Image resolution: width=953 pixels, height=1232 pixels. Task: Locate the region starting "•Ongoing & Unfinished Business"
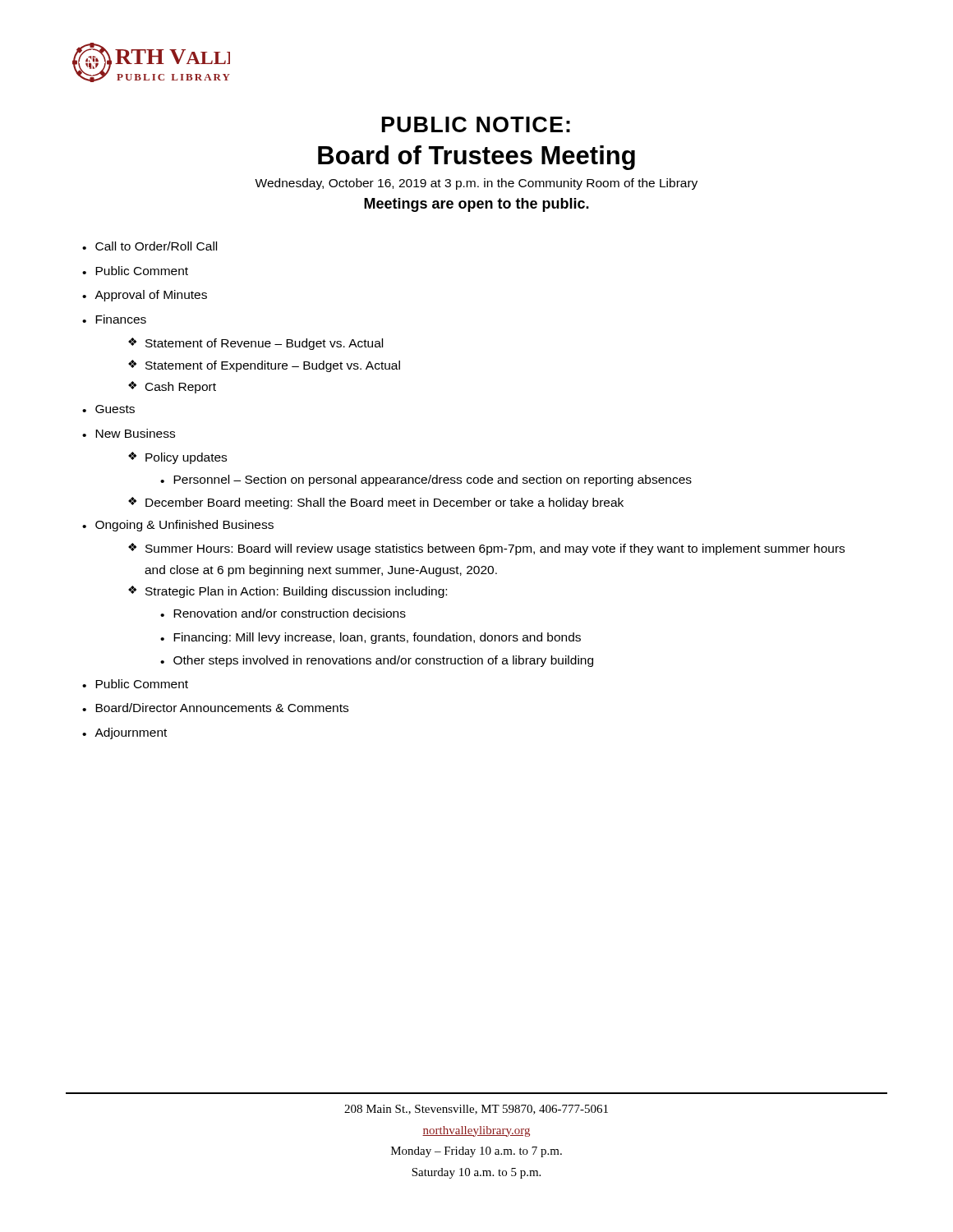pos(178,525)
